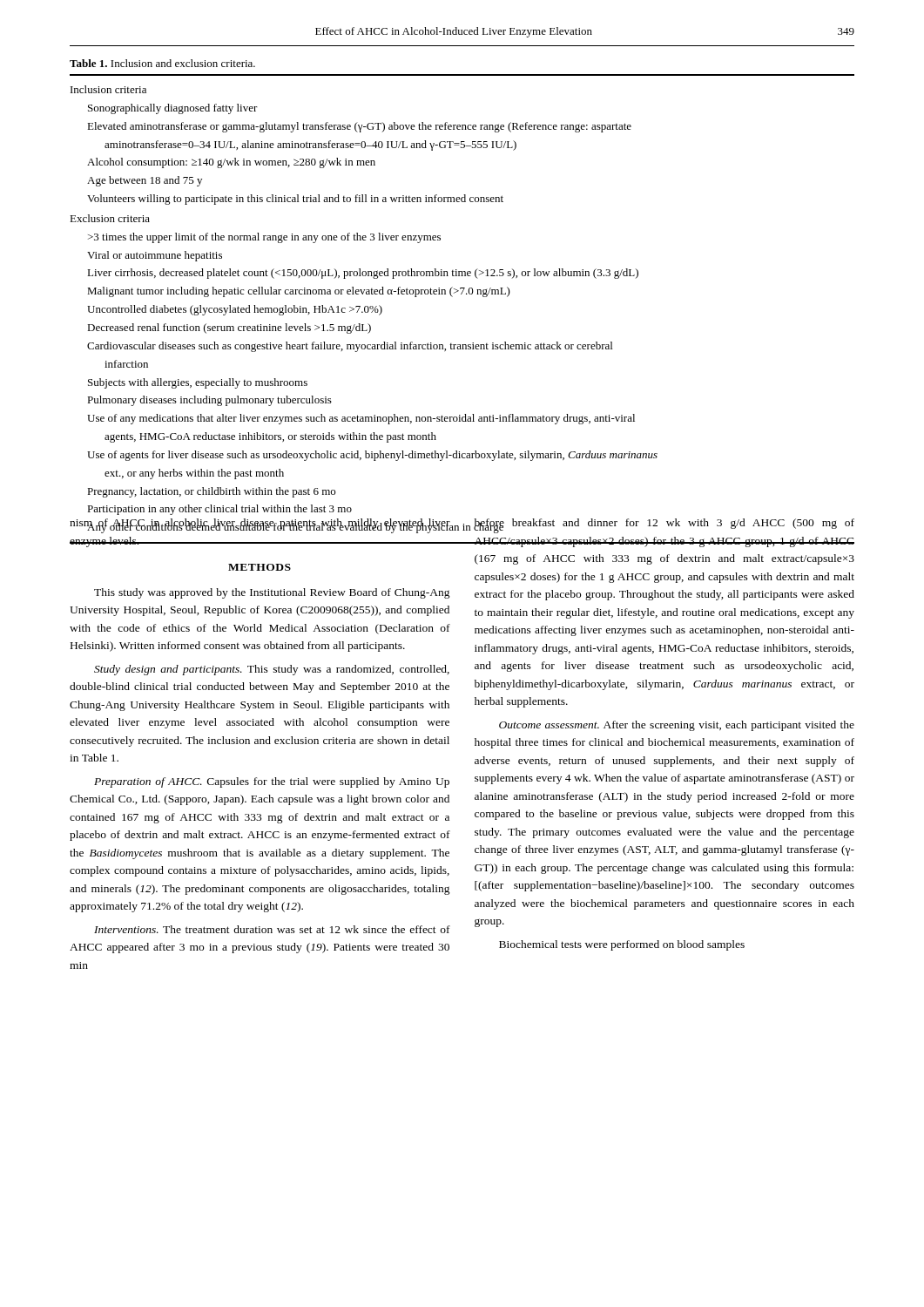Click on the text block that says "This study was approved by the Institutional"
This screenshot has width=924, height=1307.
(260, 619)
